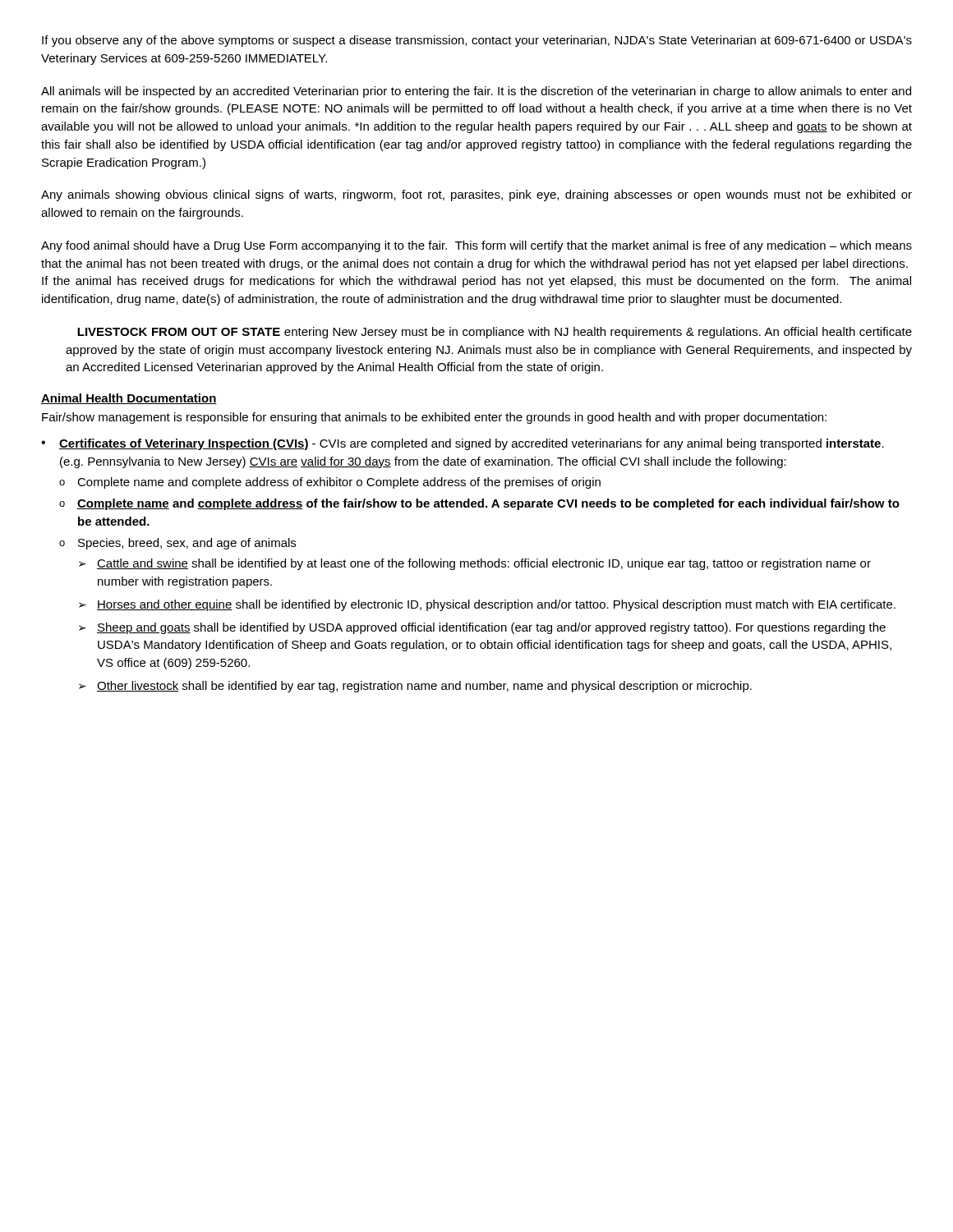Point to the block beginning "Any food animal should have"
Screen dimensions: 1232x953
tap(476, 272)
